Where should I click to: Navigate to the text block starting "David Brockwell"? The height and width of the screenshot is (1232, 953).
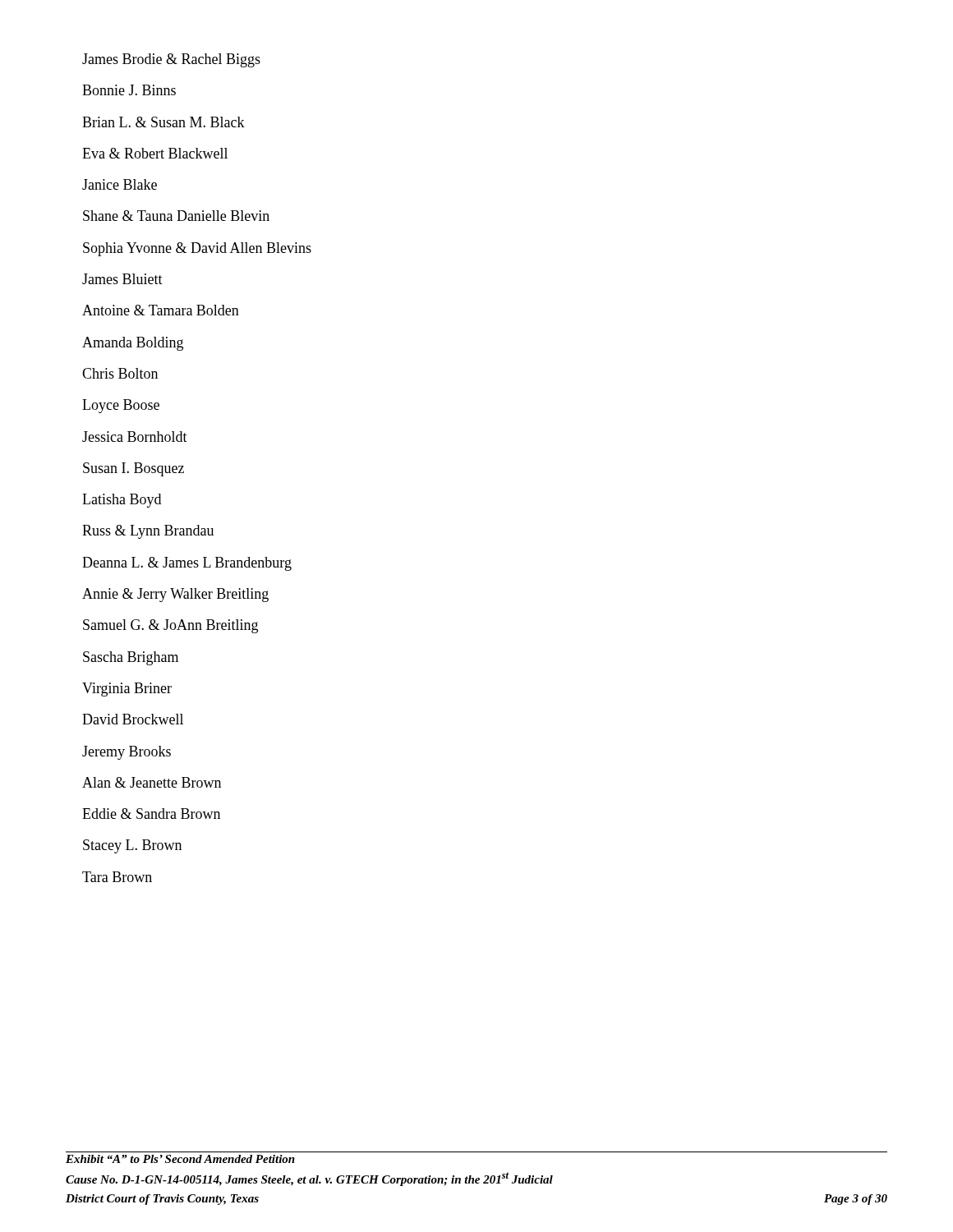coord(133,720)
